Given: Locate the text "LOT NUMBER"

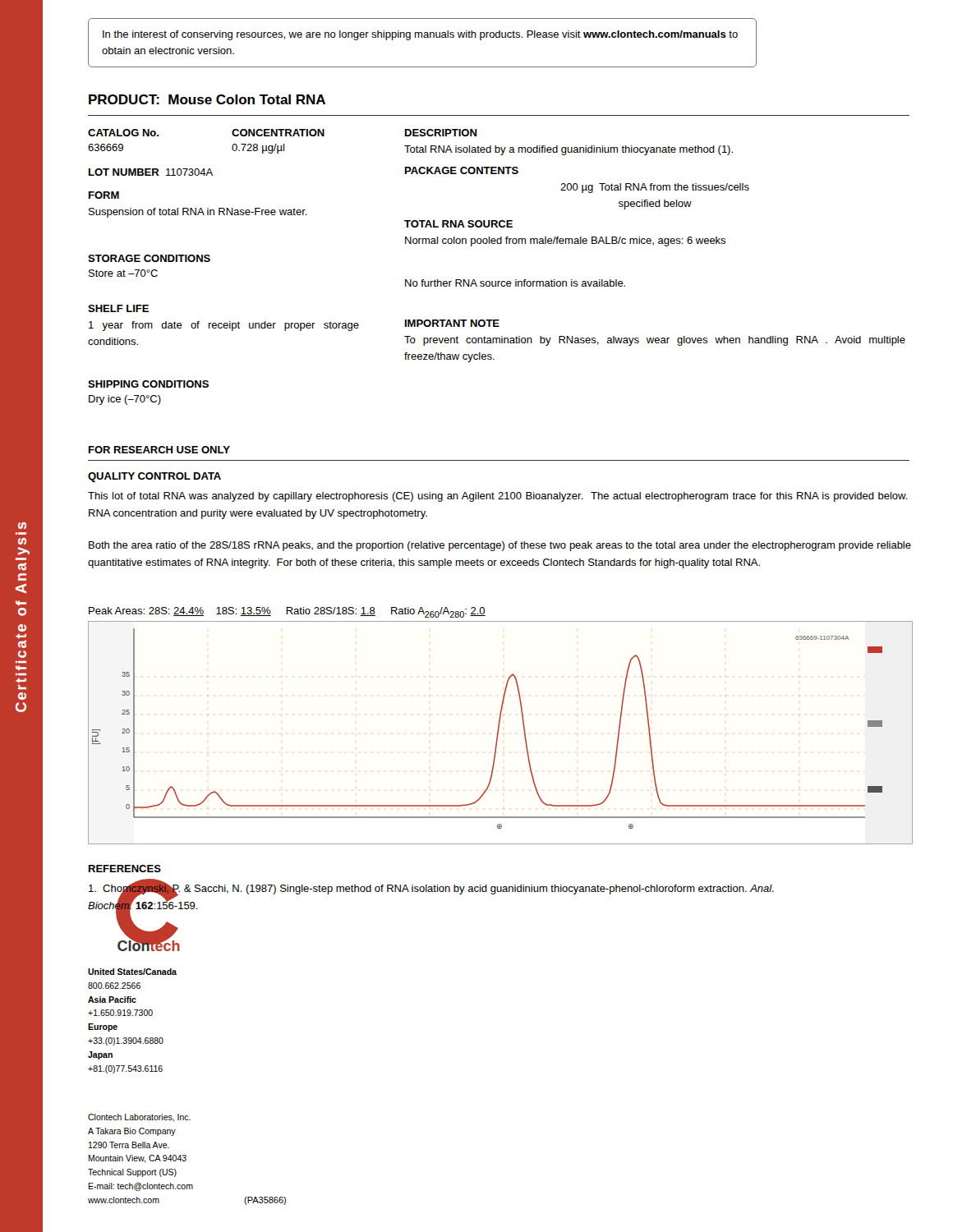Looking at the screenshot, I should [x=124, y=172].
